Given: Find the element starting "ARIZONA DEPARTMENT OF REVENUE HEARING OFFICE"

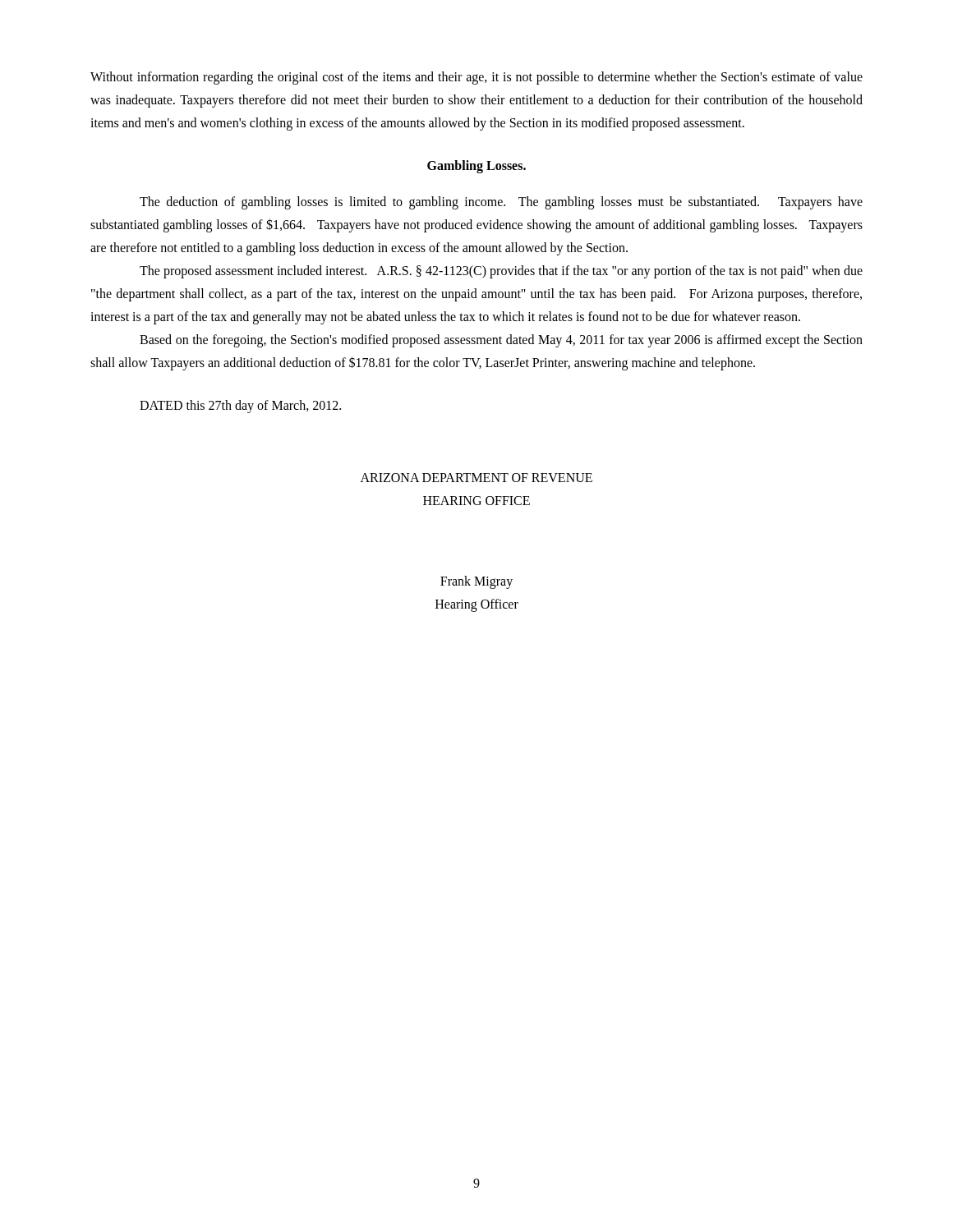Looking at the screenshot, I should point(476,489).
